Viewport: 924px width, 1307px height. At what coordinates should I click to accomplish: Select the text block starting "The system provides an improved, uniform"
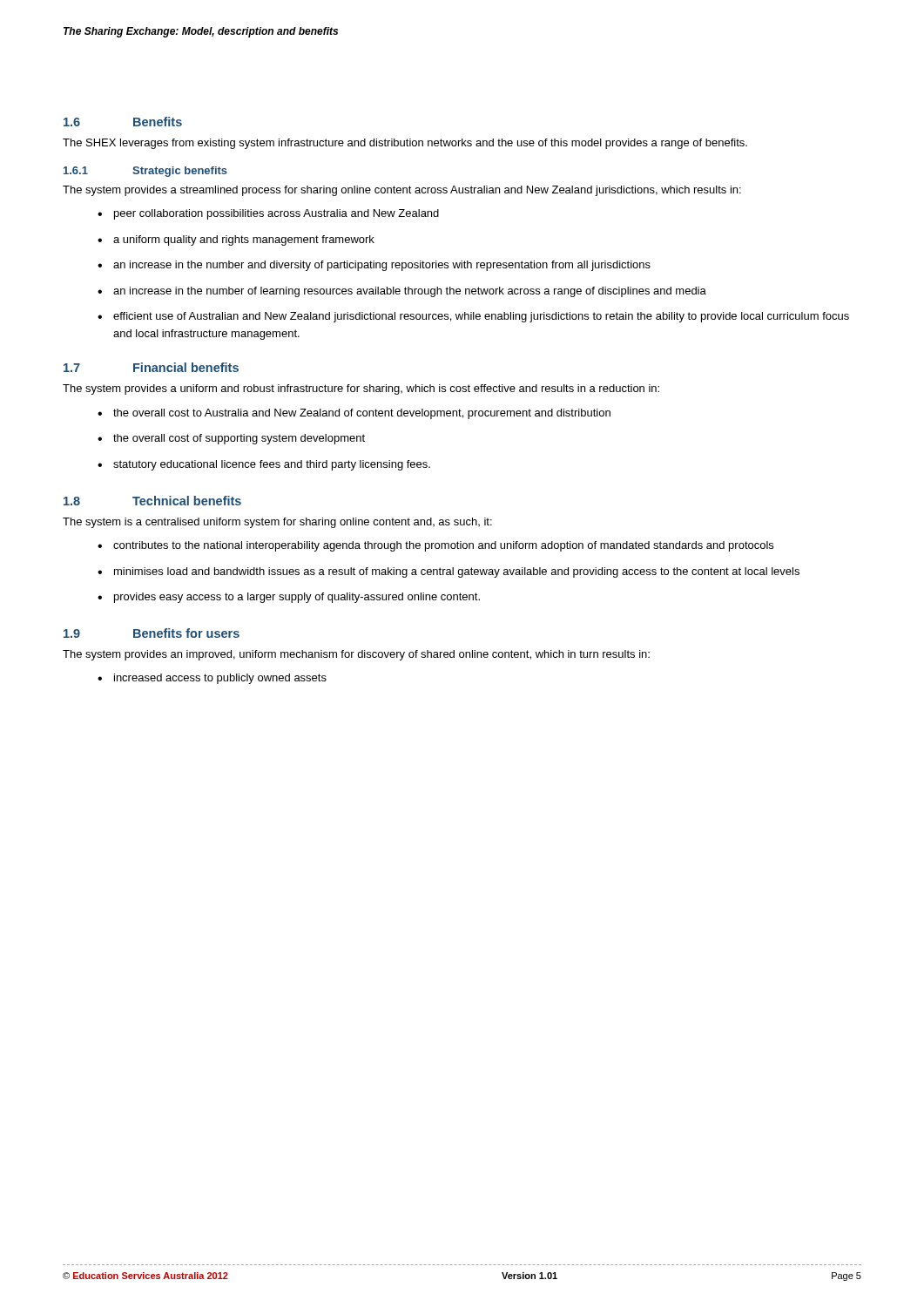(357, 654)
